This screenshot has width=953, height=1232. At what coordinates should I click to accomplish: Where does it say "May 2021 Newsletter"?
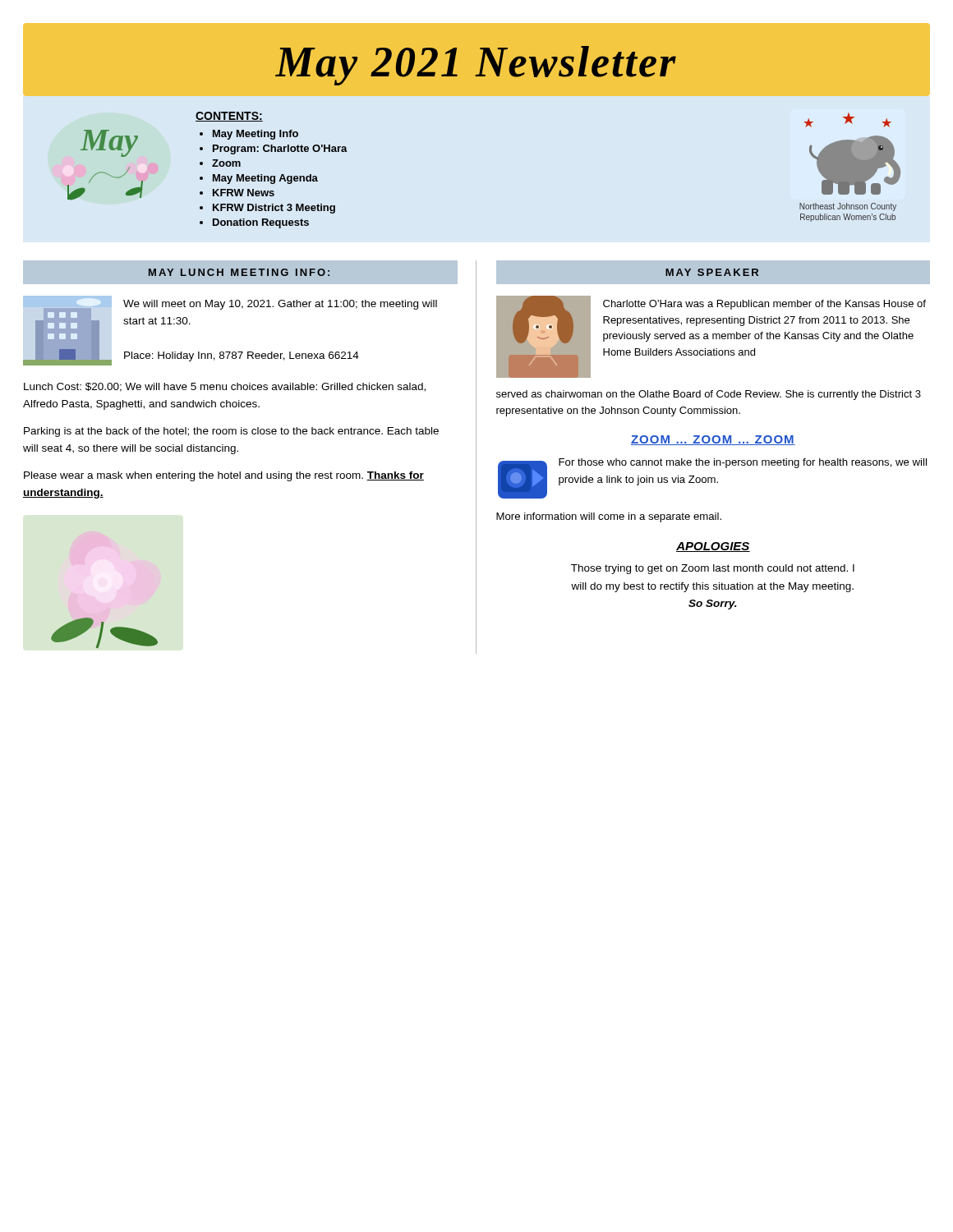tap(476, 62)
